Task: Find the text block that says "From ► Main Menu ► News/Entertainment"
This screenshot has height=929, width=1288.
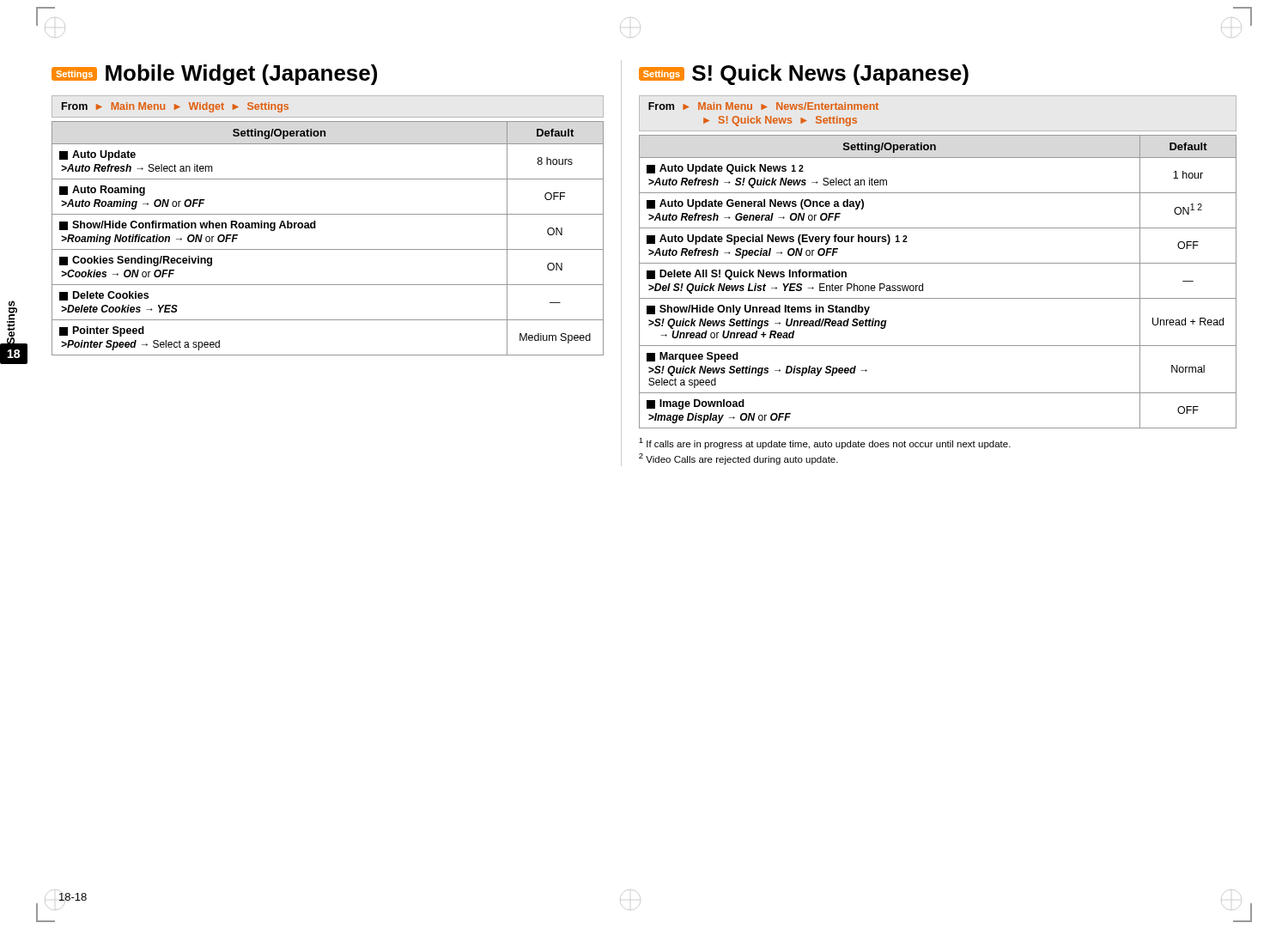Action: (x=763, y=106)
